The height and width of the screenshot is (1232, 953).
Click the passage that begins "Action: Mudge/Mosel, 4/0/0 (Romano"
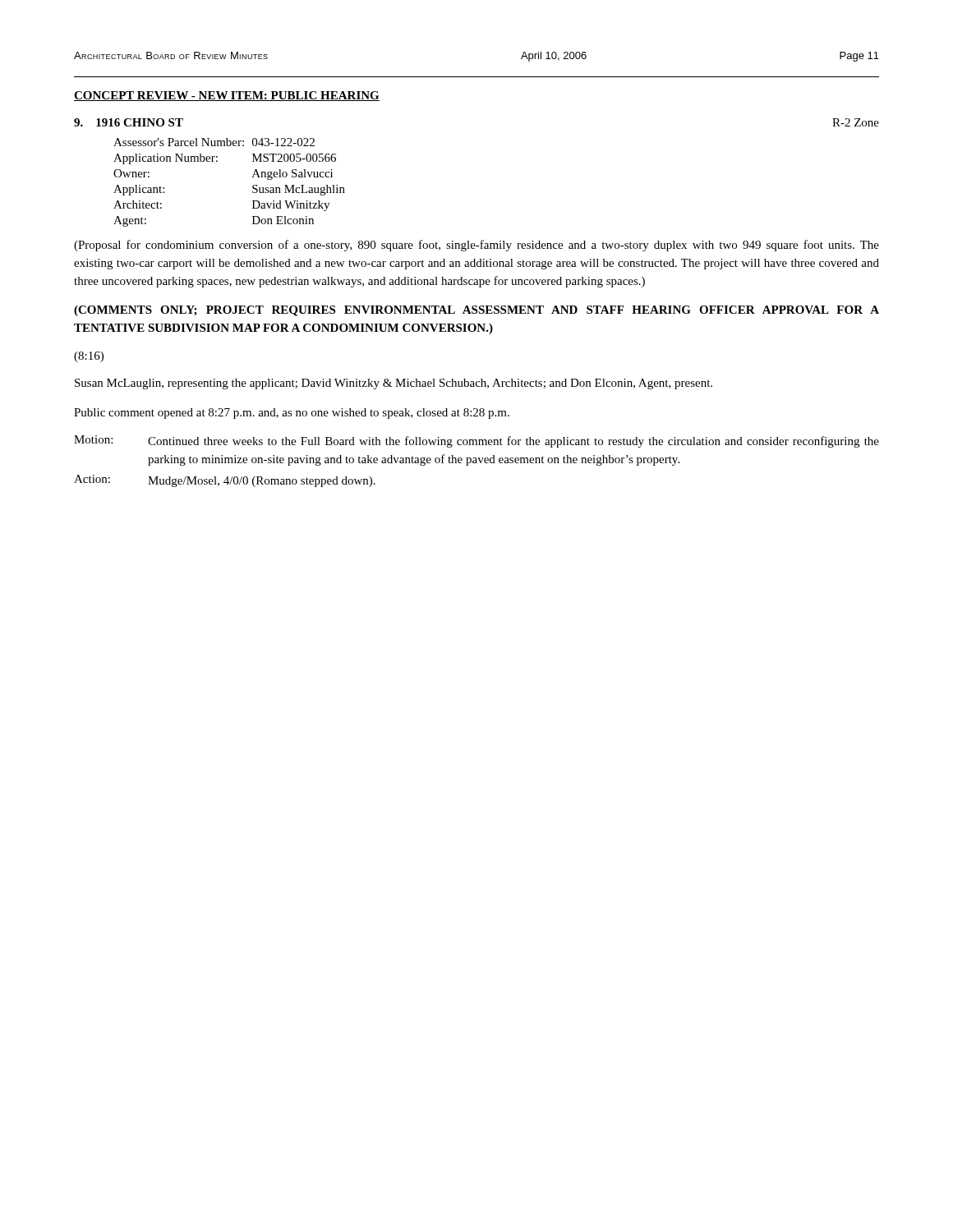coord(225,481)
